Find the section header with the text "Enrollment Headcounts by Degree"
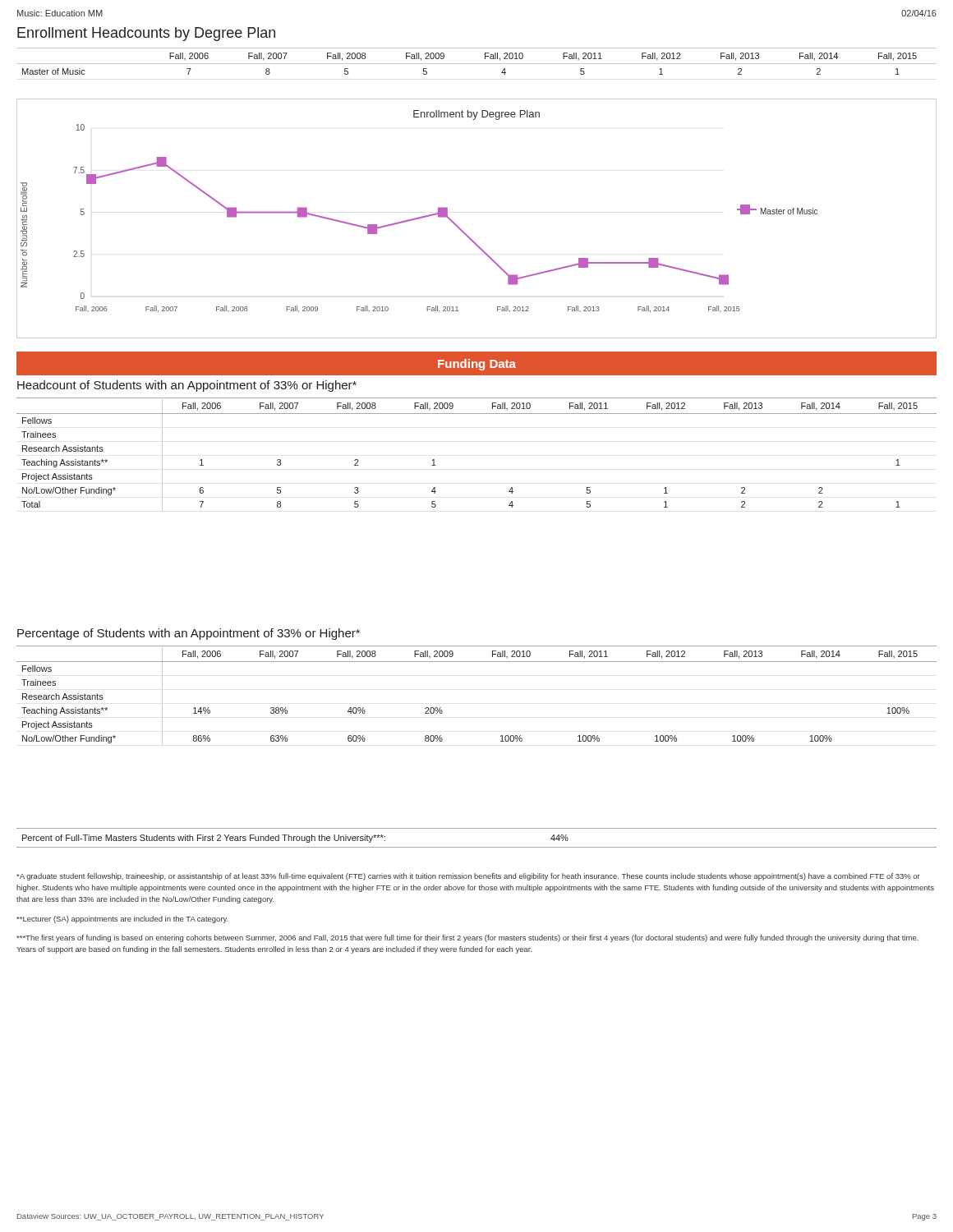 (146, 33)
